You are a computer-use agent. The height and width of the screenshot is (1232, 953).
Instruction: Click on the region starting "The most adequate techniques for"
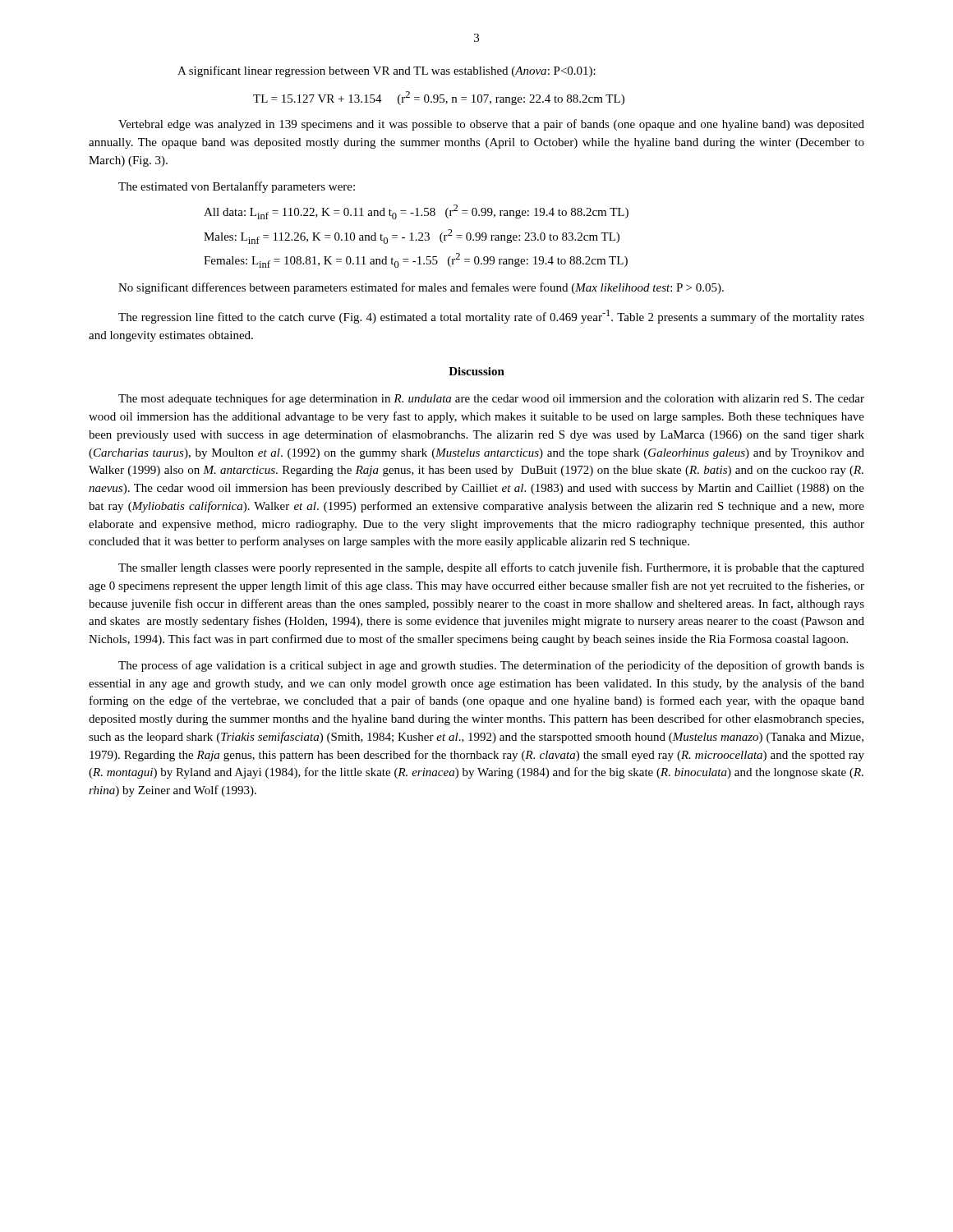coord(476,470)
